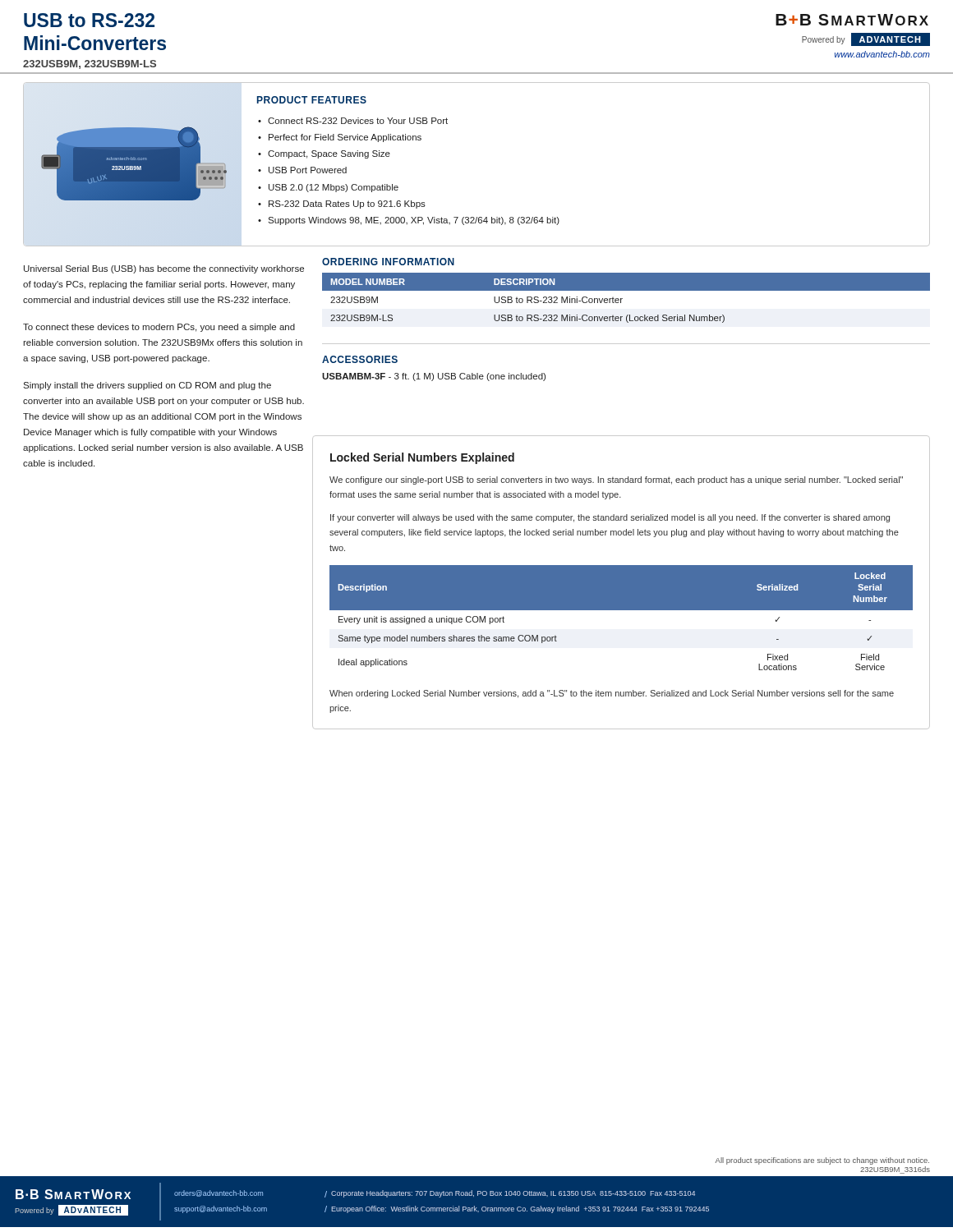
Task: Find the table that mentions "Every unit is assigned"
Action: (621, 620)
